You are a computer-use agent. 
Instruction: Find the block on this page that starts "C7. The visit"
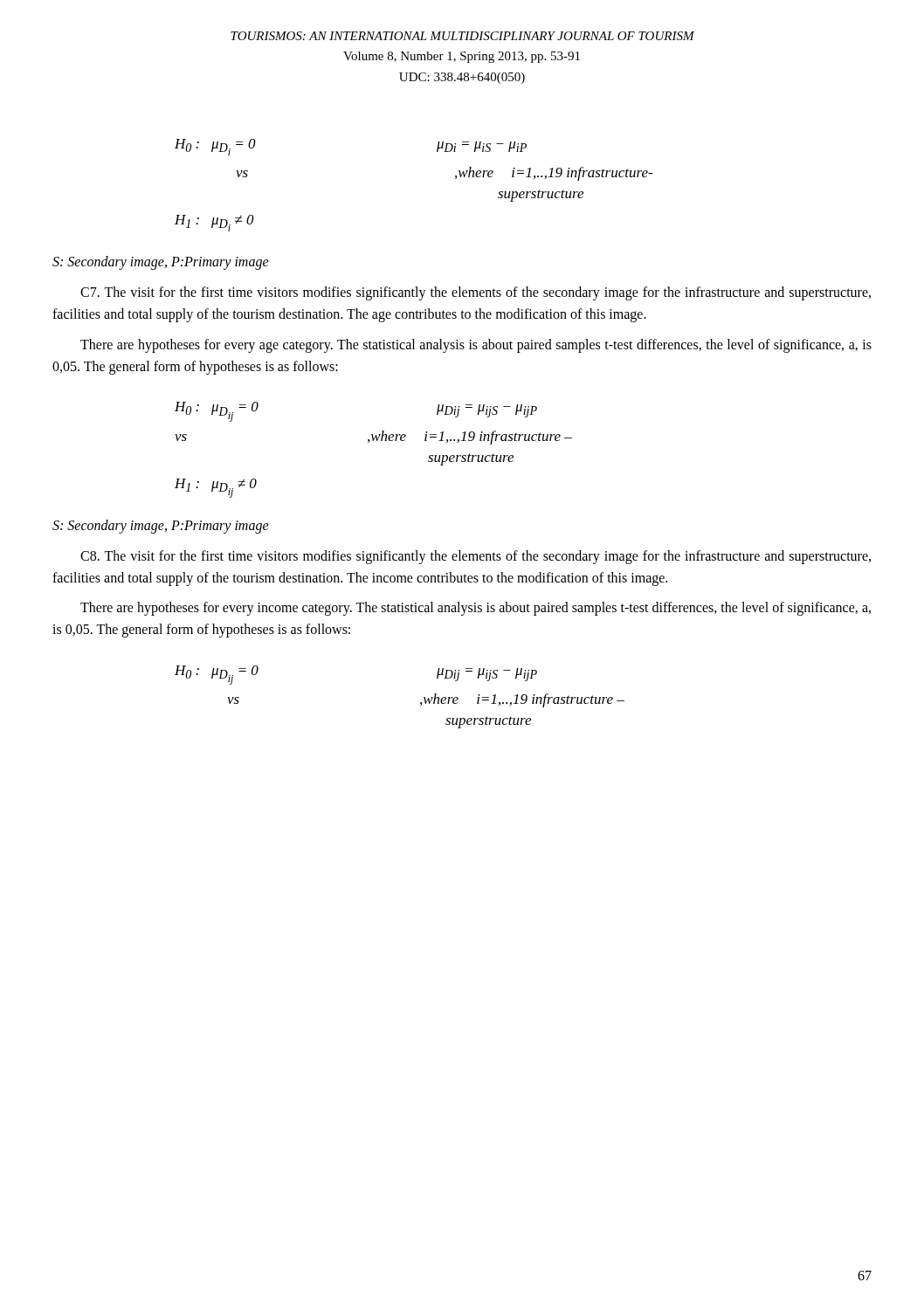click(462, 303)
